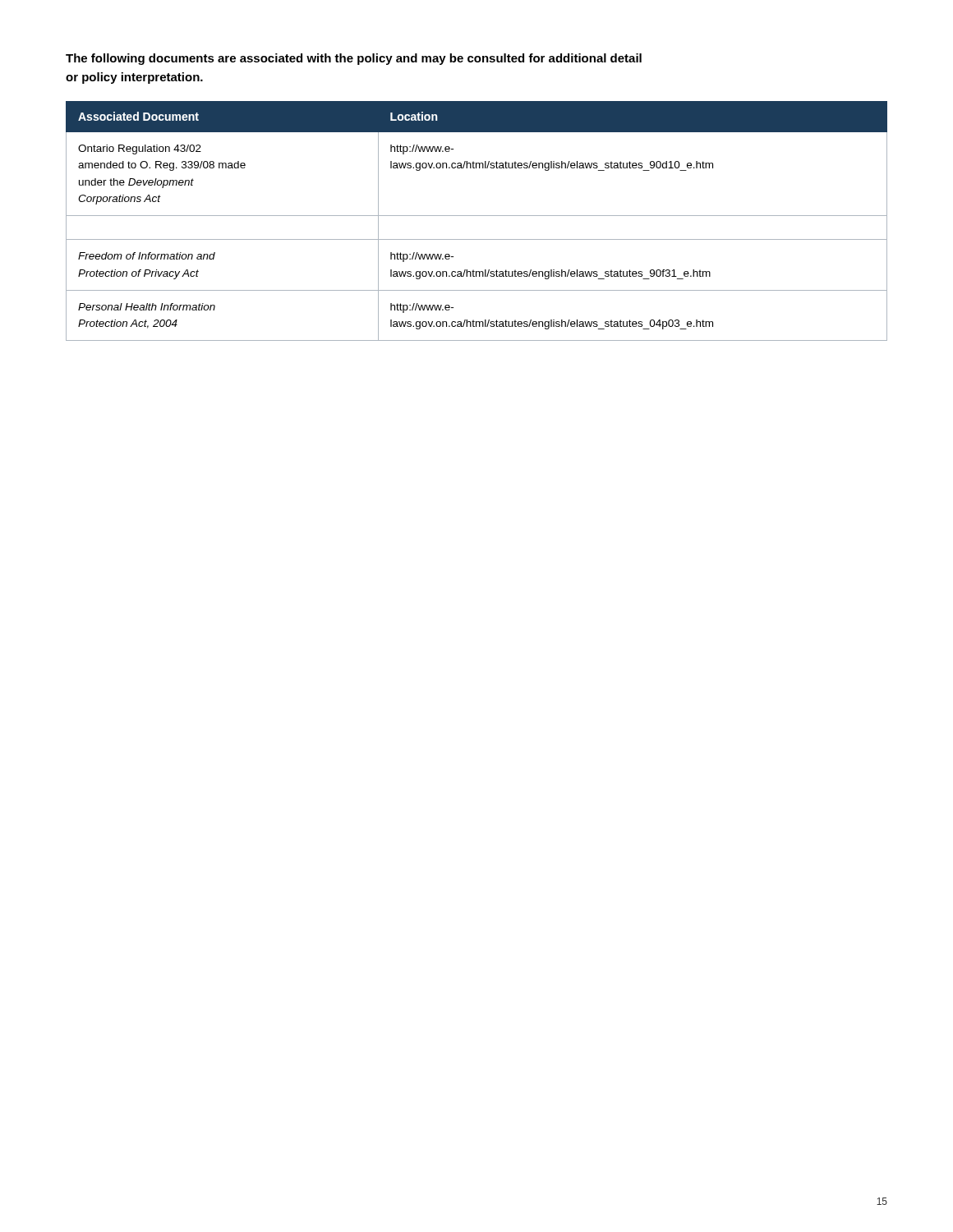This screenshot has width=953, height=1232.
Task: Click the passage that begins "The following documents are associated with the policy"
Action: pos(476,68)
